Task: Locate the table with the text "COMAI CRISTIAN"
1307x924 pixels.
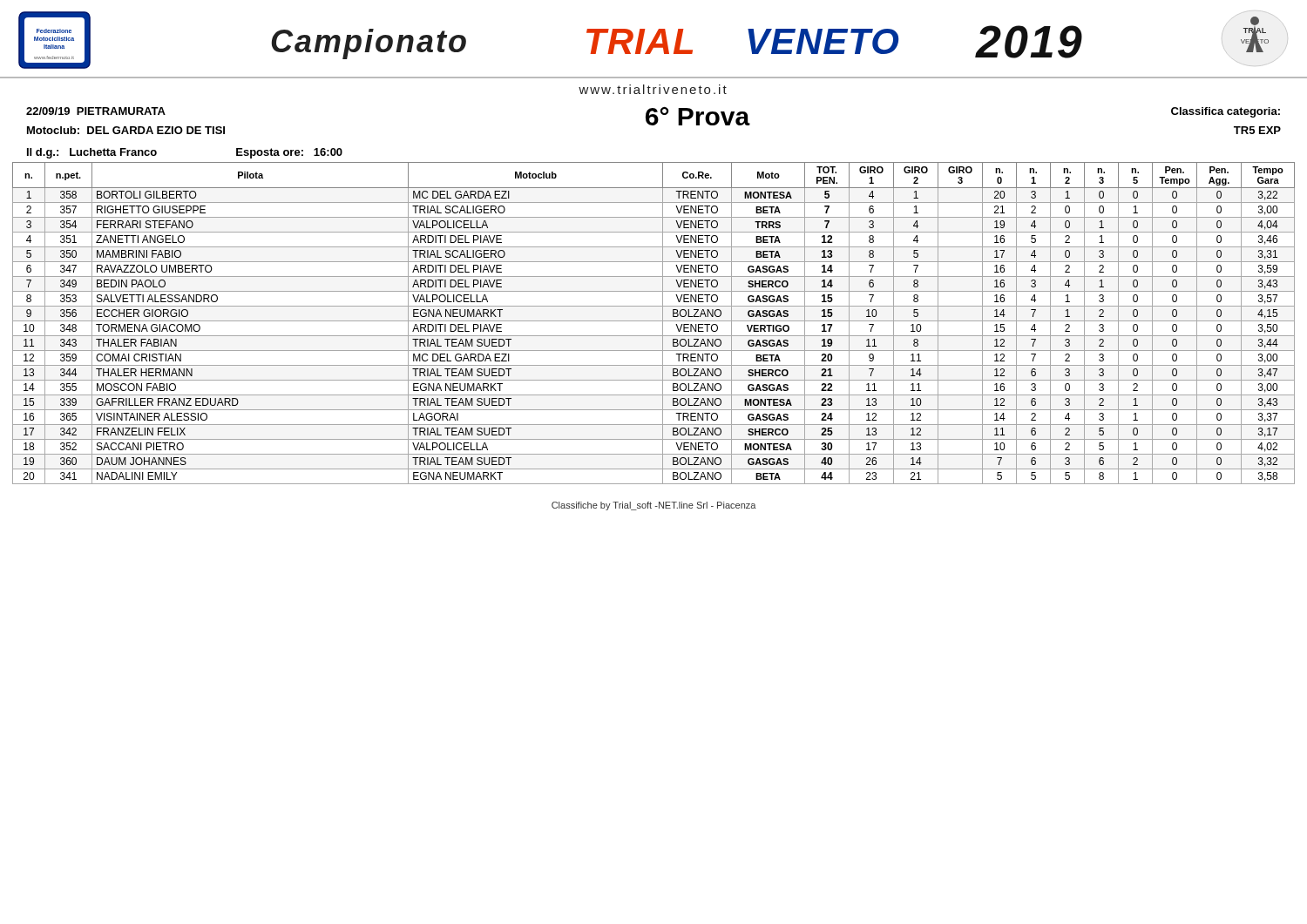Action: [x=654, y=323]
